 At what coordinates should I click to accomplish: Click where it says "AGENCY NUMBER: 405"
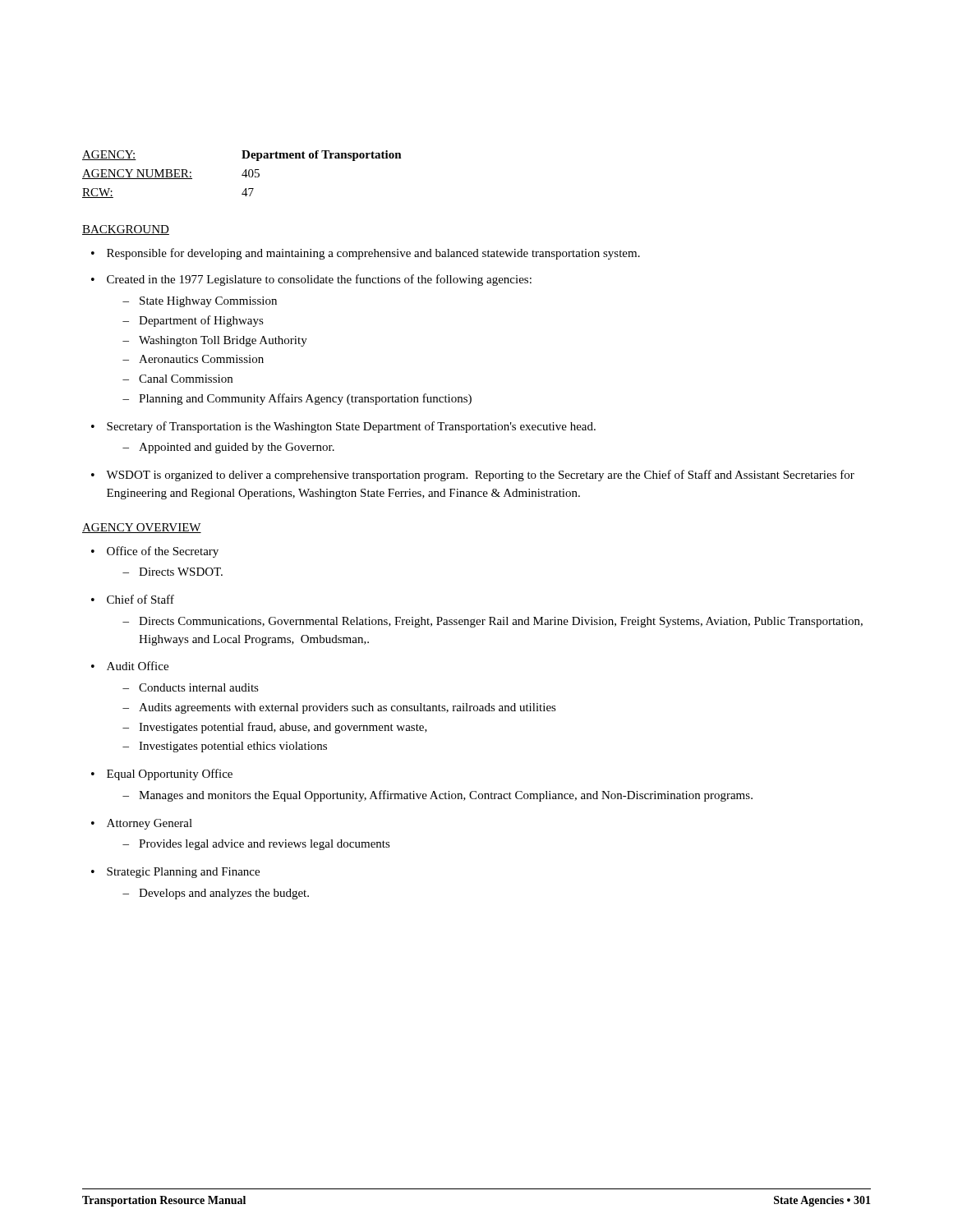click(242, 176)
